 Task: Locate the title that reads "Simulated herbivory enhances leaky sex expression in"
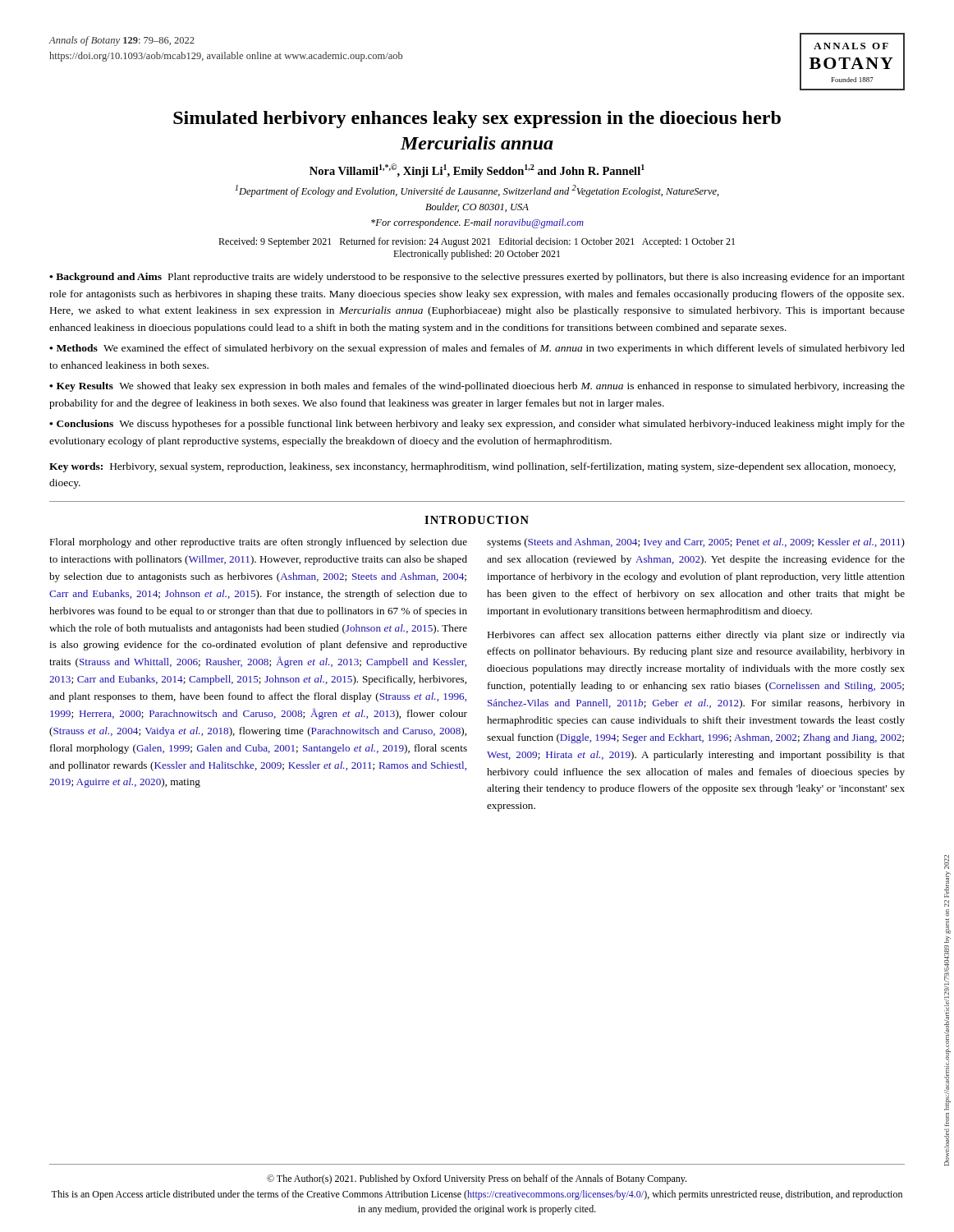pyautogui.click(x=477, y=131)
